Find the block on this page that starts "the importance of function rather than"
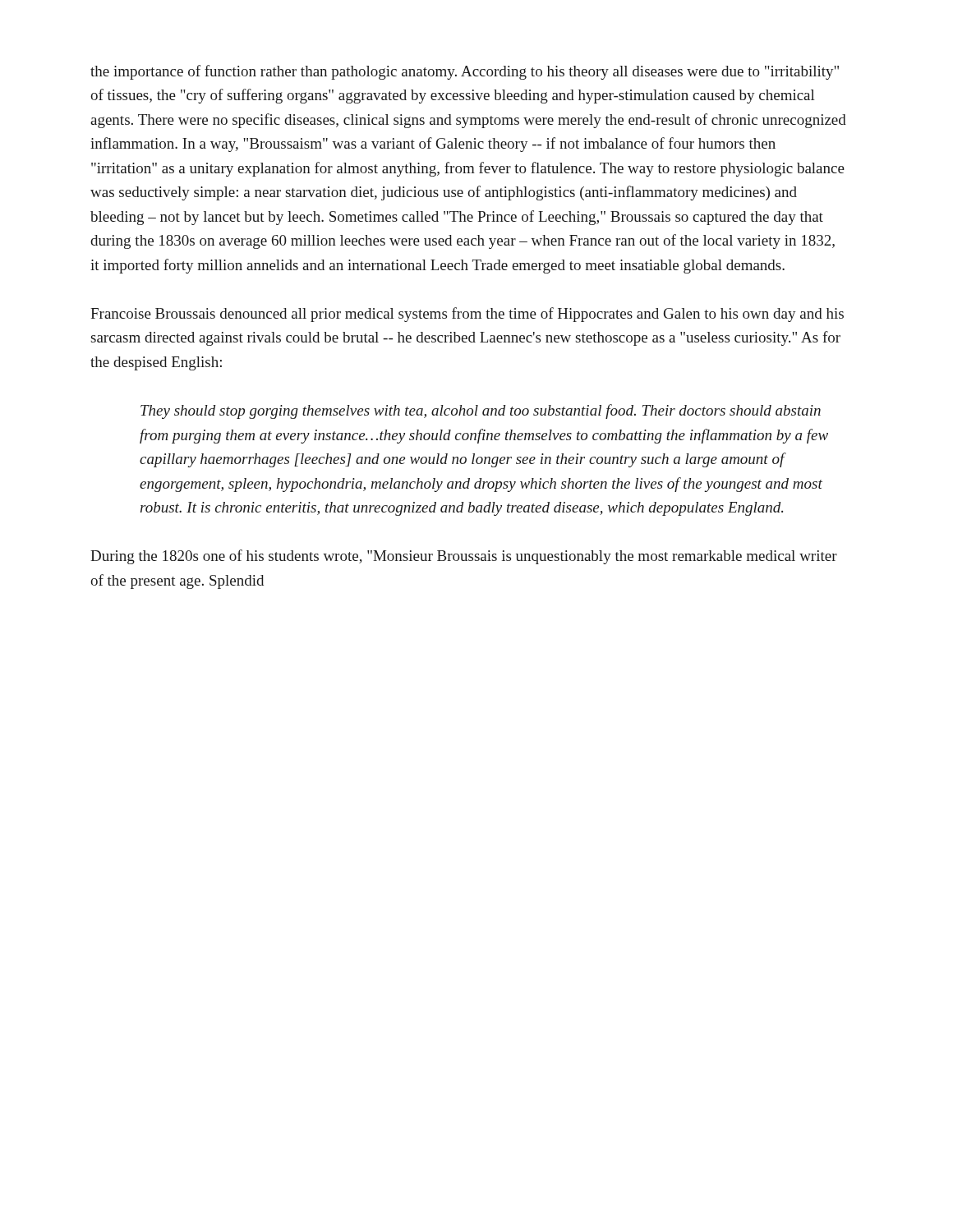The width and height of the screenshot is (953, 1232). (468, 168)
